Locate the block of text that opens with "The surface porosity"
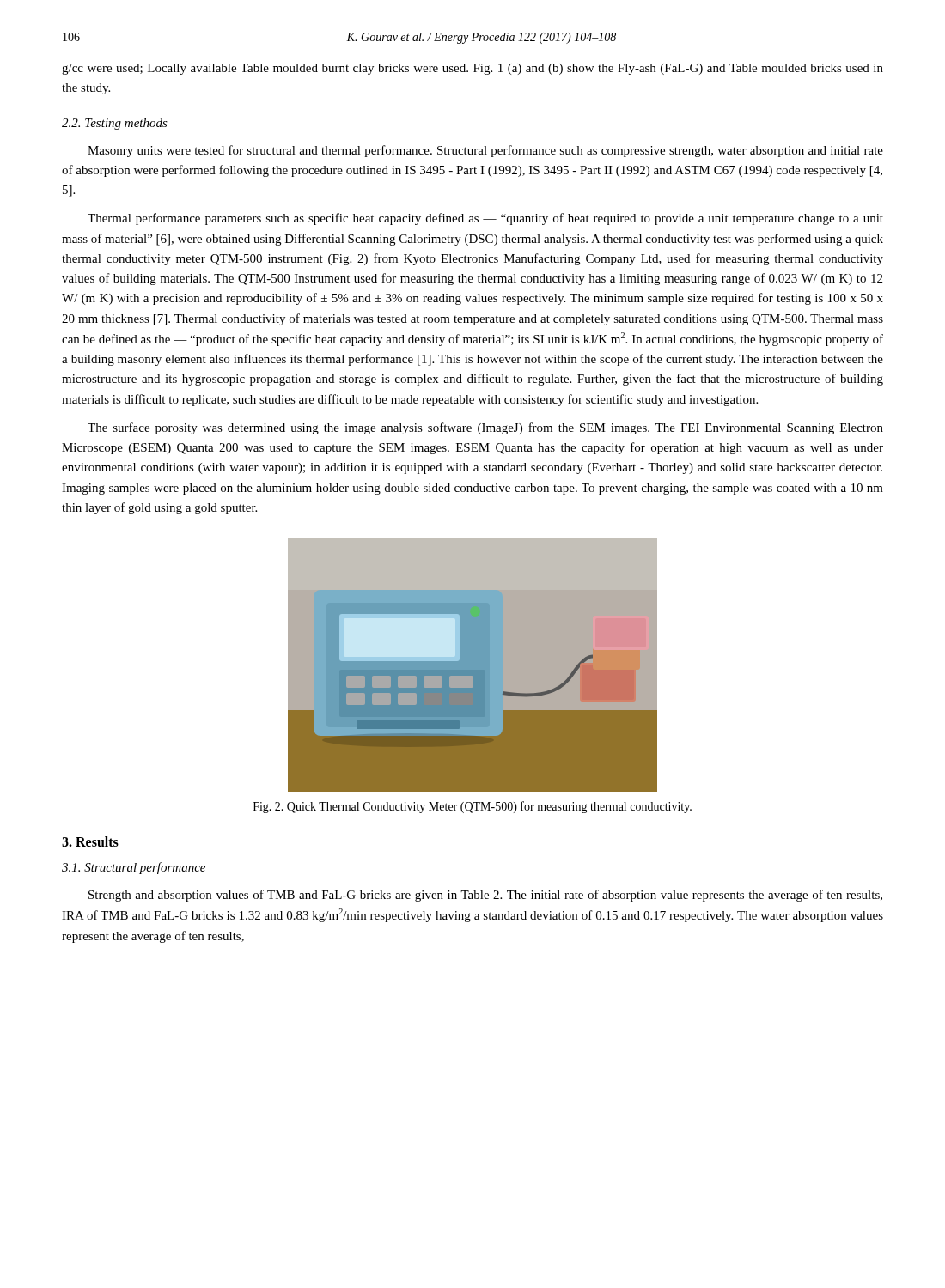 (472, 467)
